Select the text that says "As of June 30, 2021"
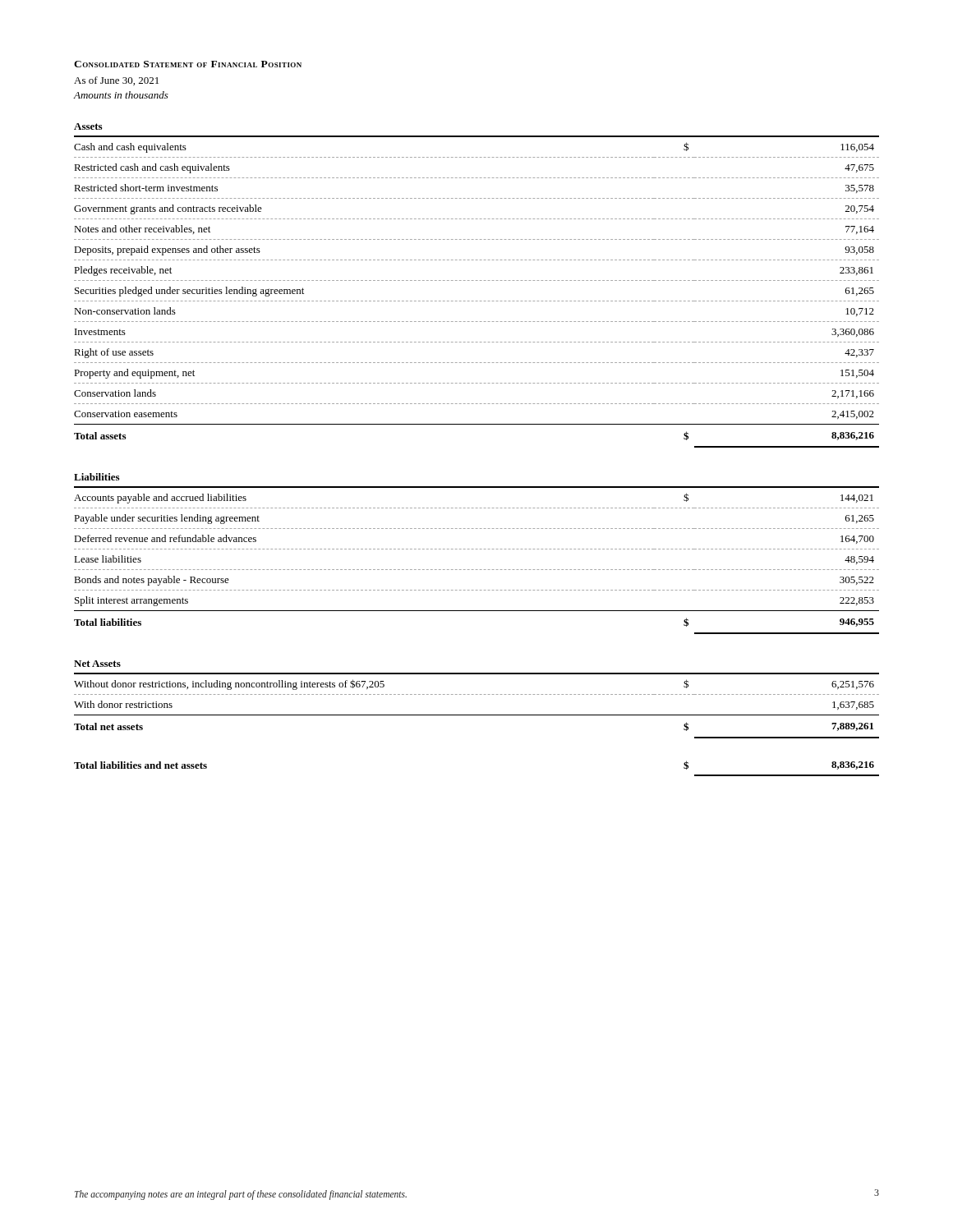 pyautogui.click(x=117, y=80)
